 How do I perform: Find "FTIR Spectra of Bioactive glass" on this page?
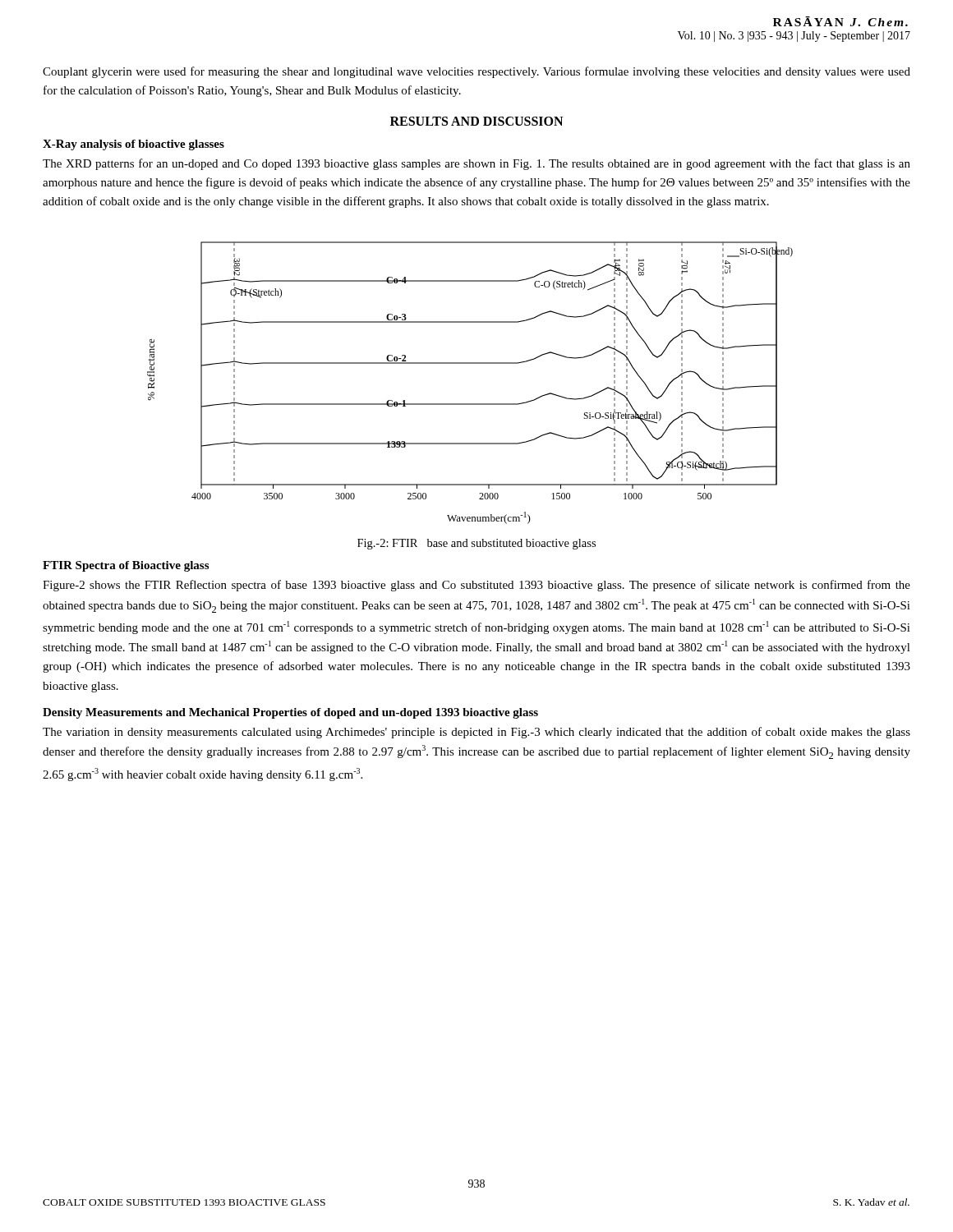tap(126, 565)
